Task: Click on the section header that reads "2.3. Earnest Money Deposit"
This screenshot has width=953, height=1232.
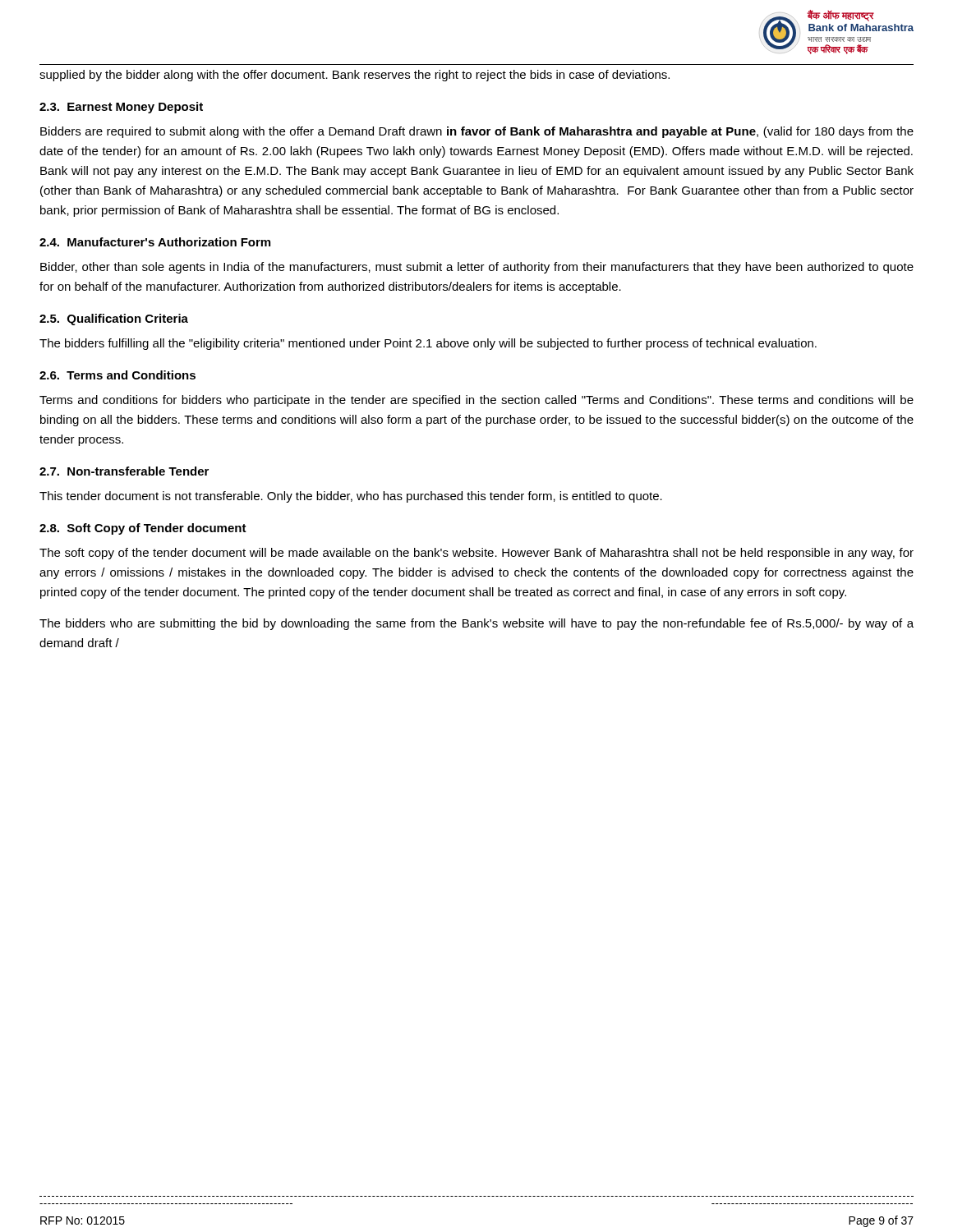Action: point(121,106)
